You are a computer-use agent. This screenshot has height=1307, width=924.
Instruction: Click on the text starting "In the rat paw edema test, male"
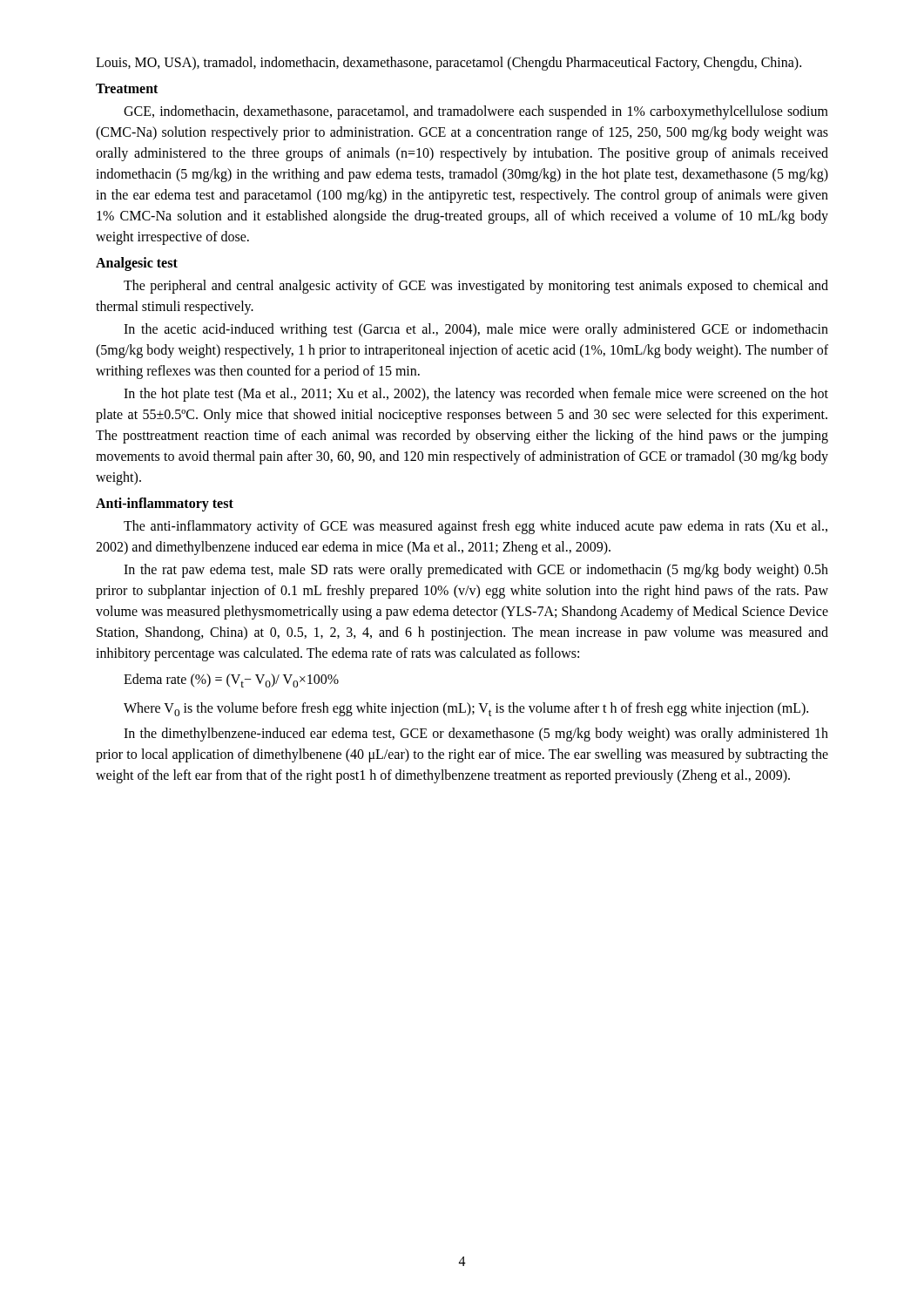462,612
